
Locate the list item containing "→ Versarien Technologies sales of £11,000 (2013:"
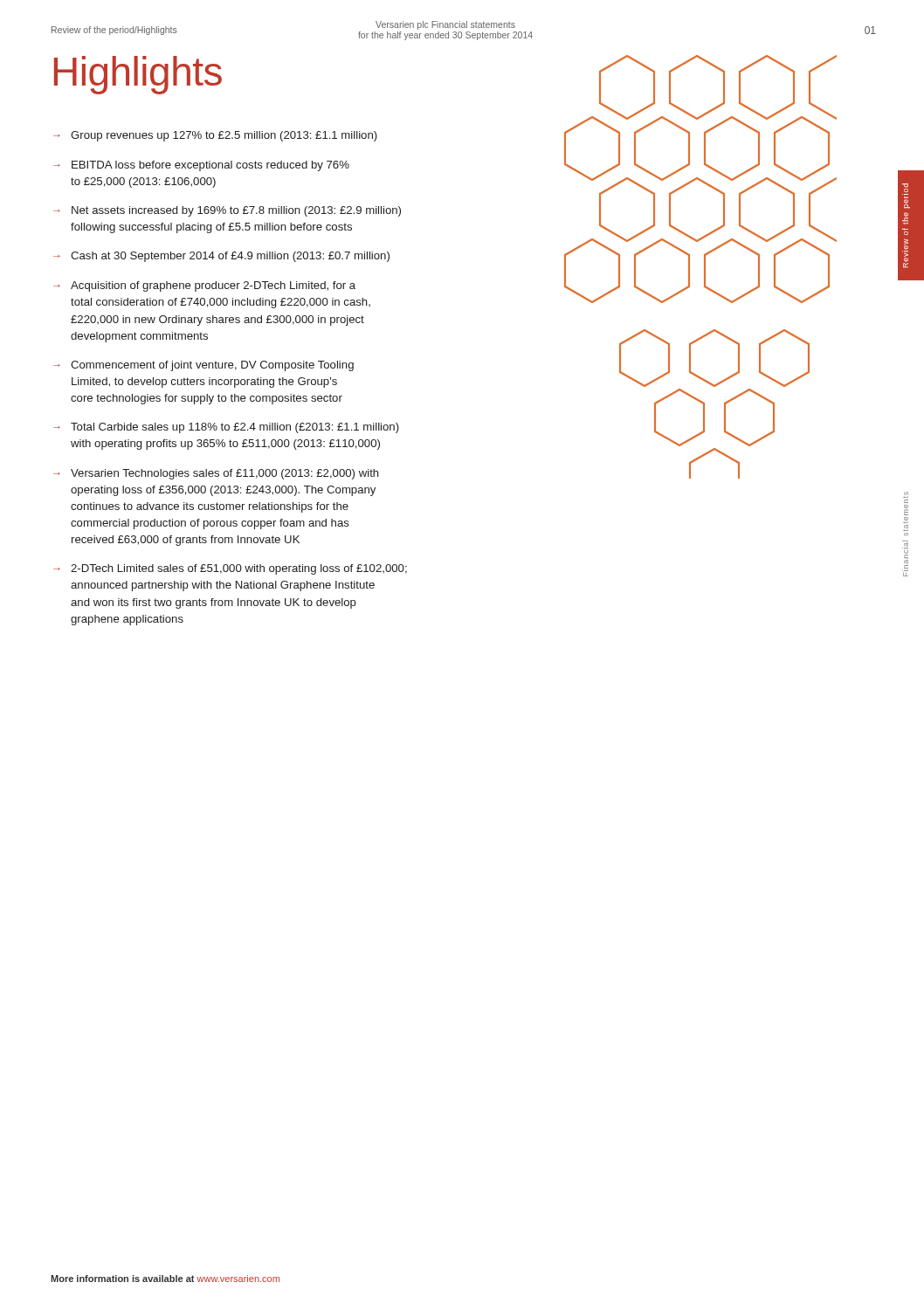point(265,506)
